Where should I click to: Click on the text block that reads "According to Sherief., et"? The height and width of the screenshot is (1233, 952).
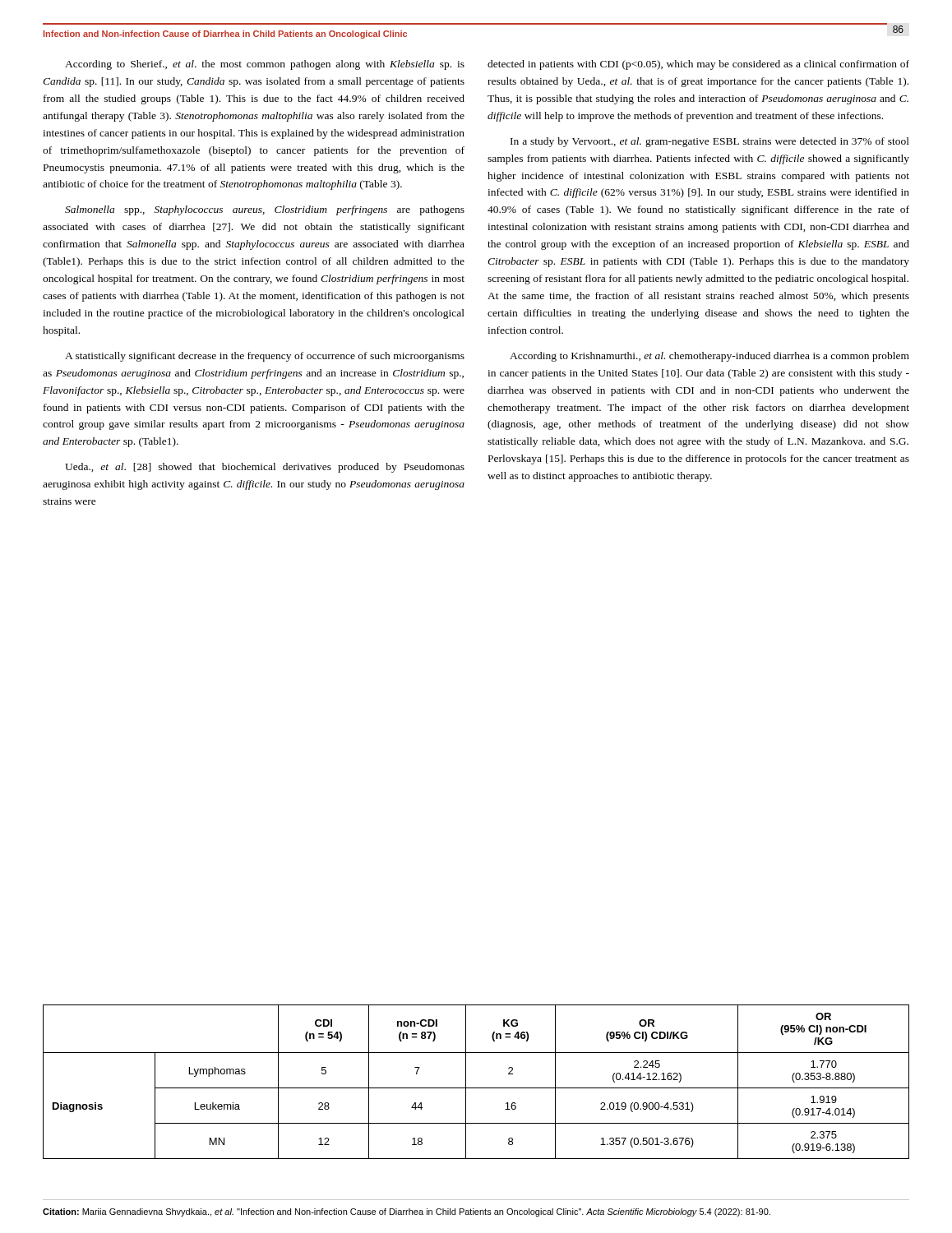pyautogui.click(x=254, y=125)
